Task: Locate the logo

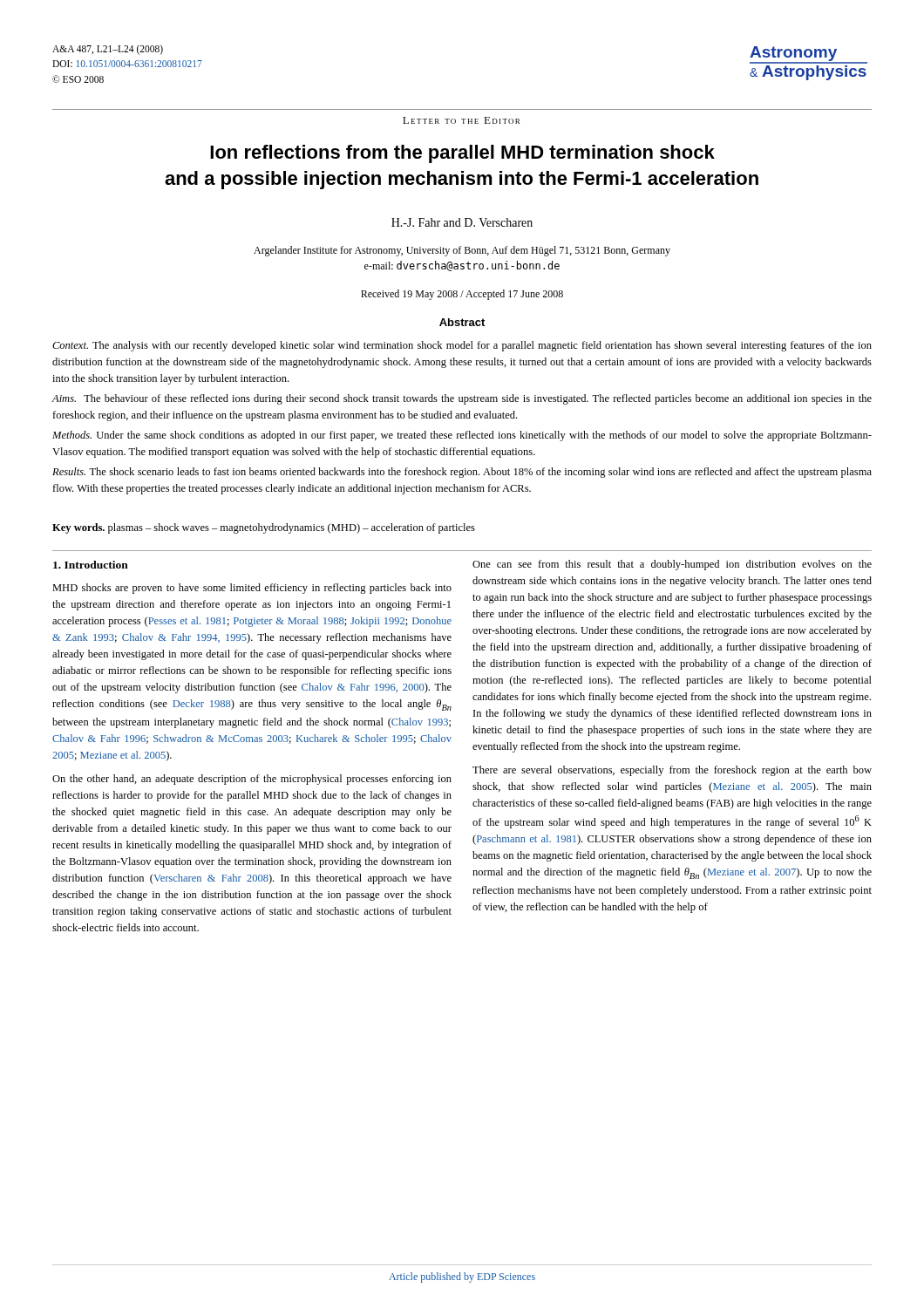Action: (x=811, y=70)
